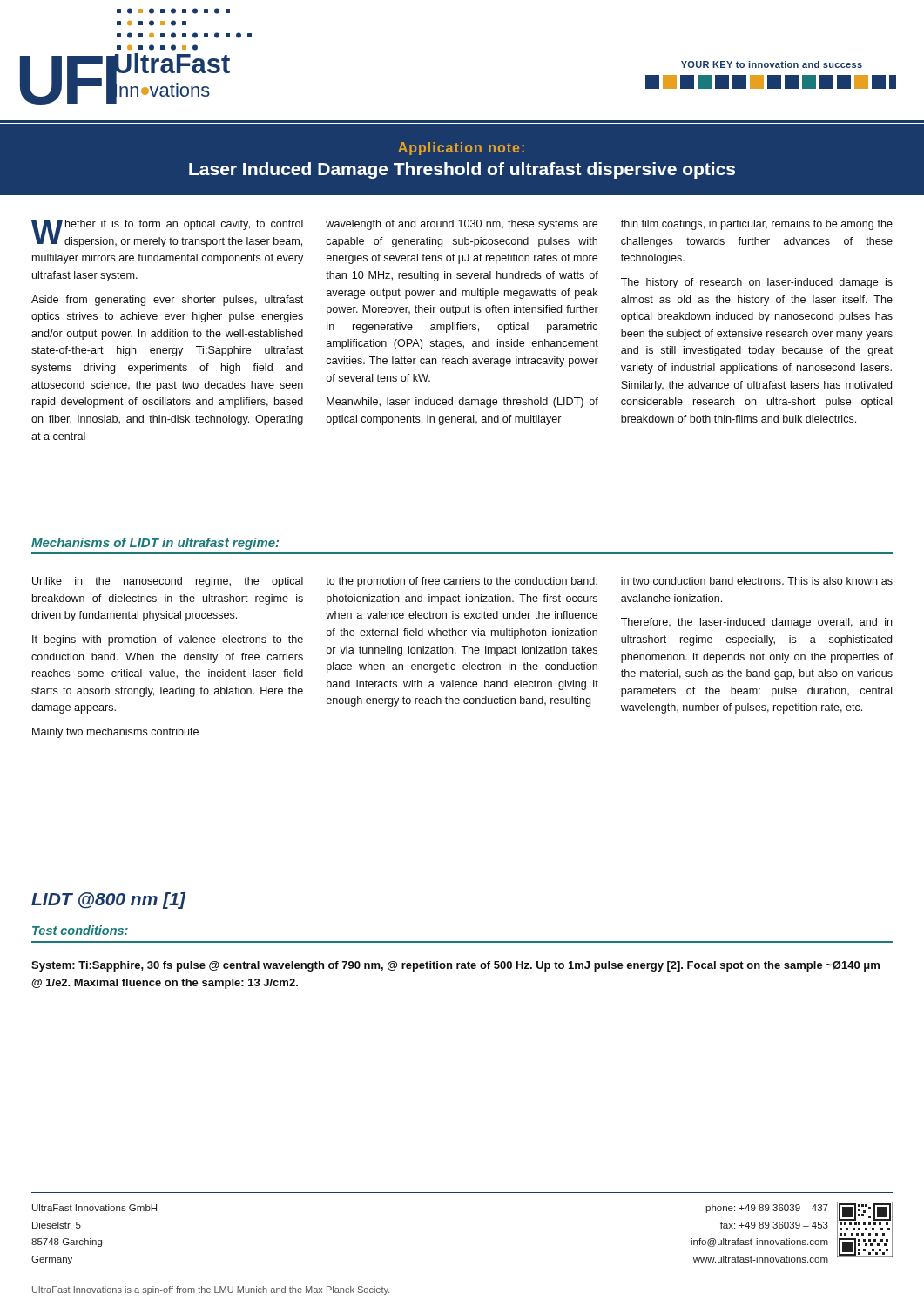Locate the text block with the text "System: Ti:Sapphire, 30 fs pulse"
Screen dimensions: 1307x924
(x=456, y=974)
